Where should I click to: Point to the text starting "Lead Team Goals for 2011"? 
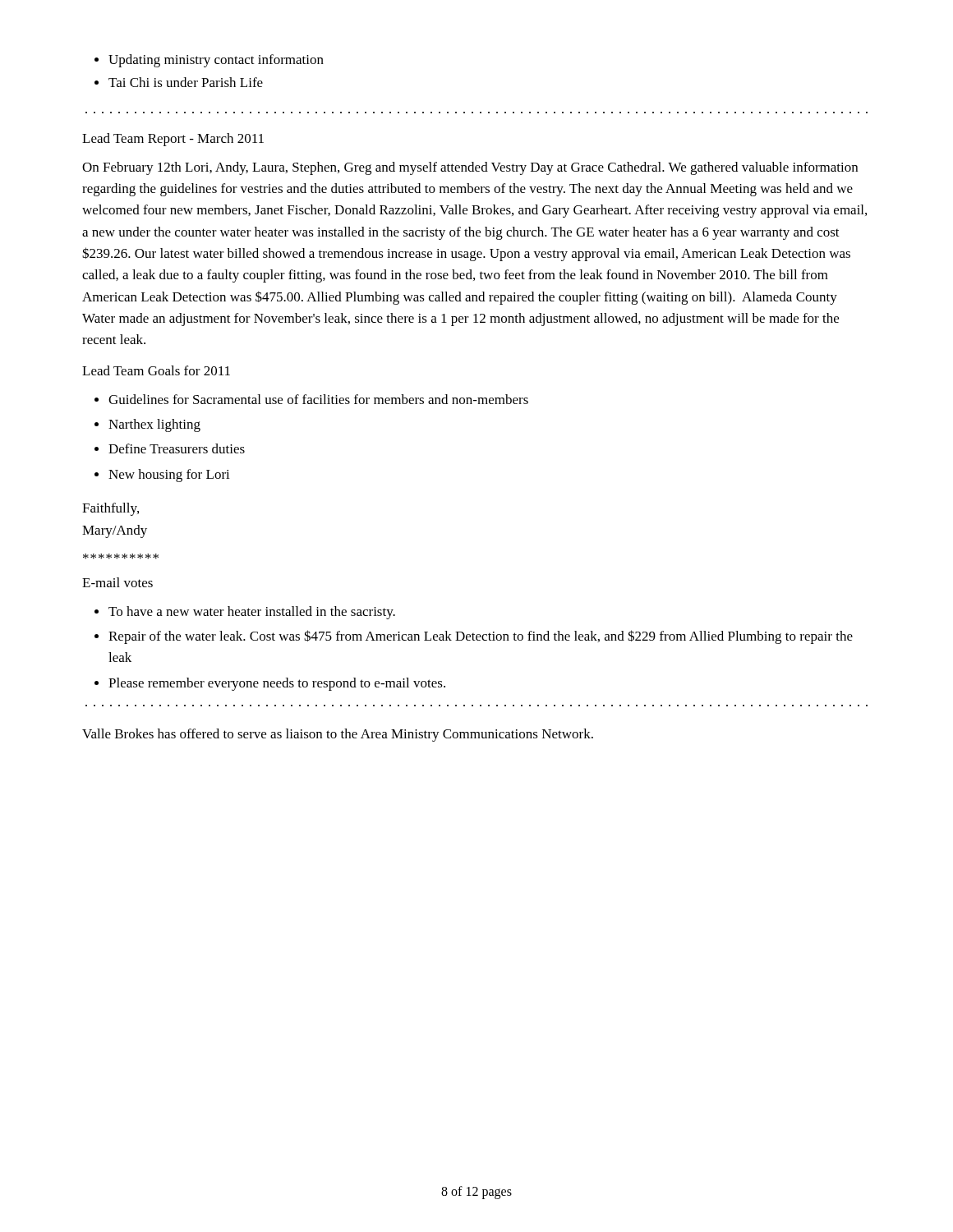tap(157, 371)
